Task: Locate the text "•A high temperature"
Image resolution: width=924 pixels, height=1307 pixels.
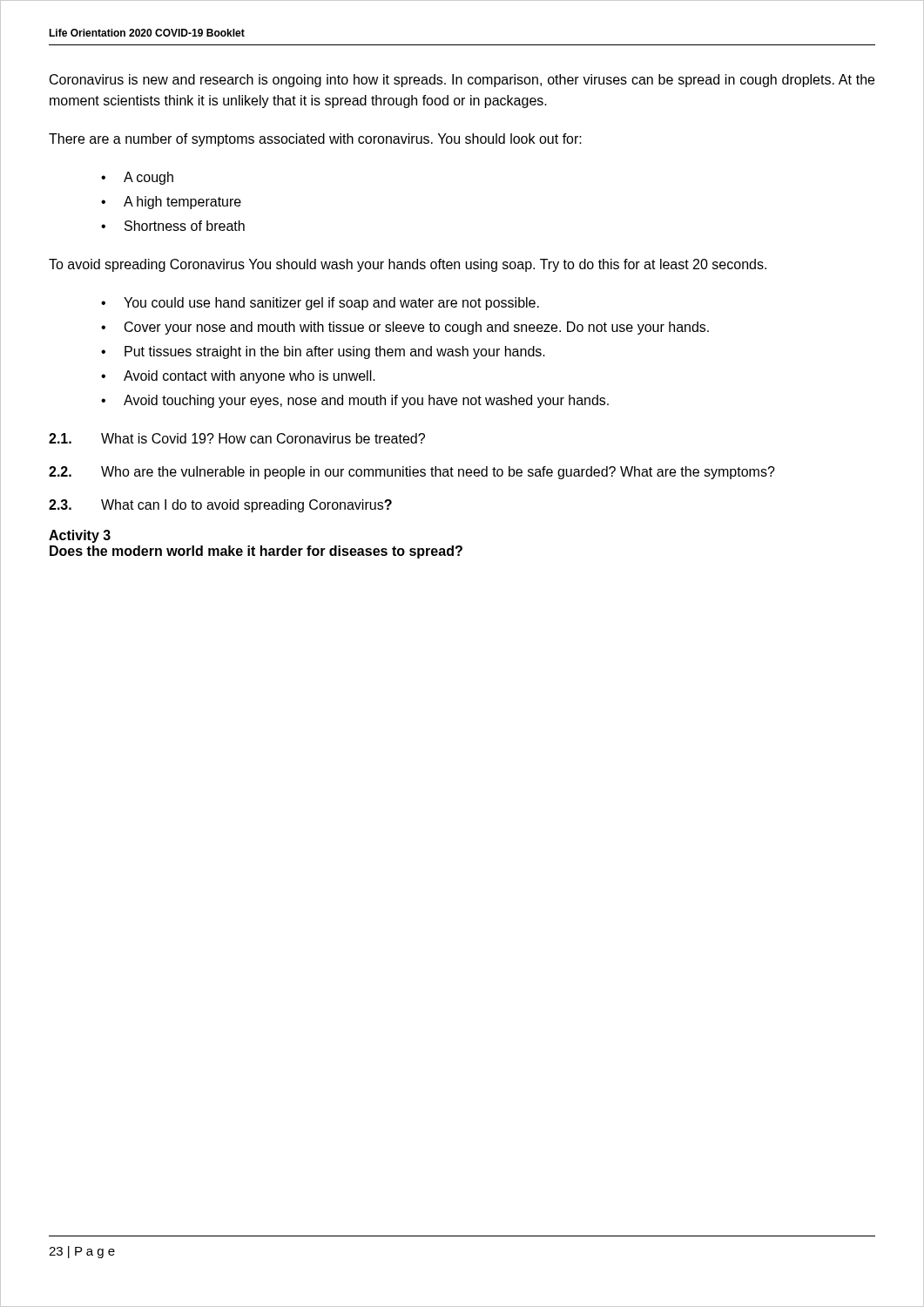Action: click(171, 202)
